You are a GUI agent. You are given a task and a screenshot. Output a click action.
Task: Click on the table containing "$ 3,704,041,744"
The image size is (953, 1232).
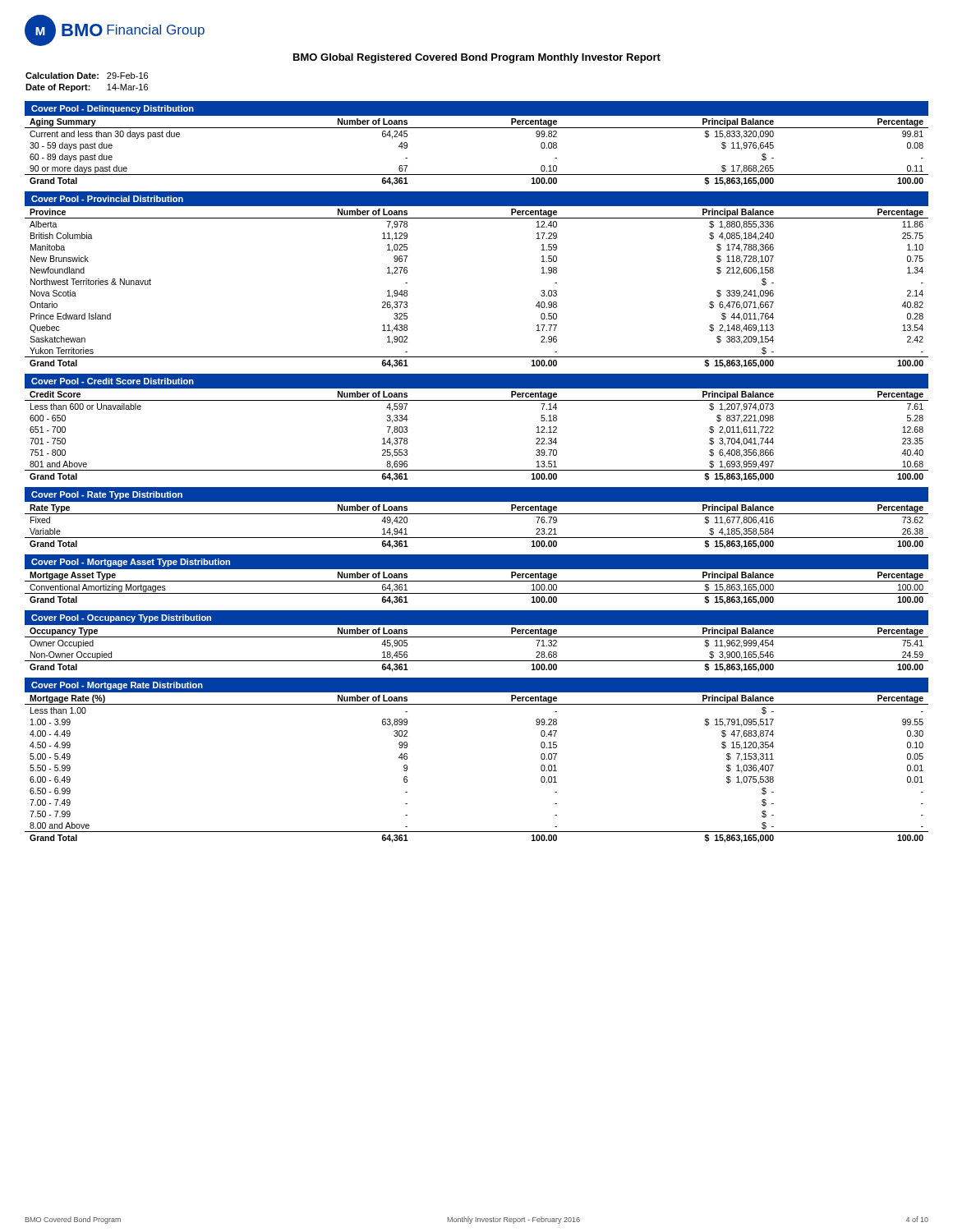476,435
